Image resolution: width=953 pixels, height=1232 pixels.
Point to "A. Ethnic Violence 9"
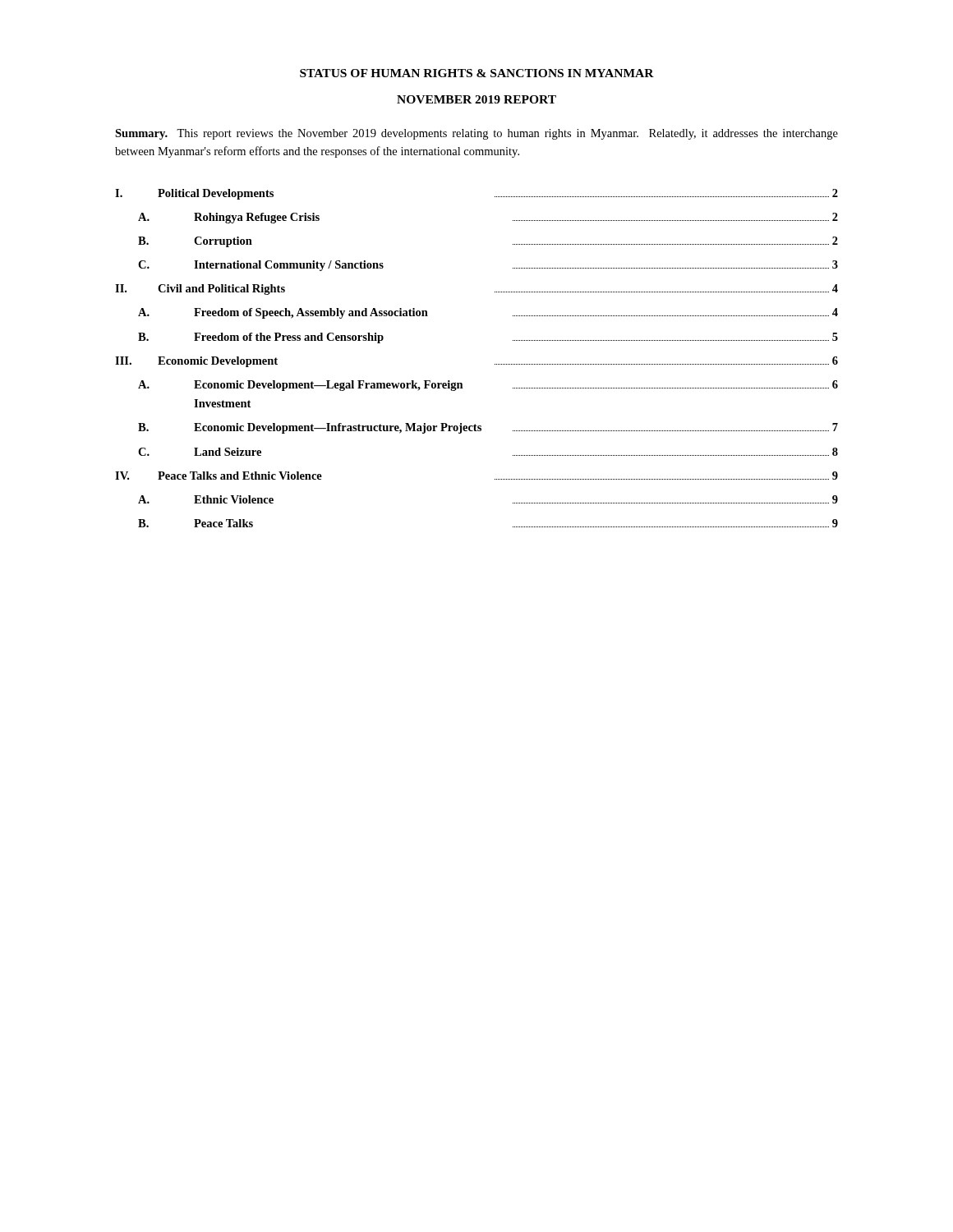[143, 499]
